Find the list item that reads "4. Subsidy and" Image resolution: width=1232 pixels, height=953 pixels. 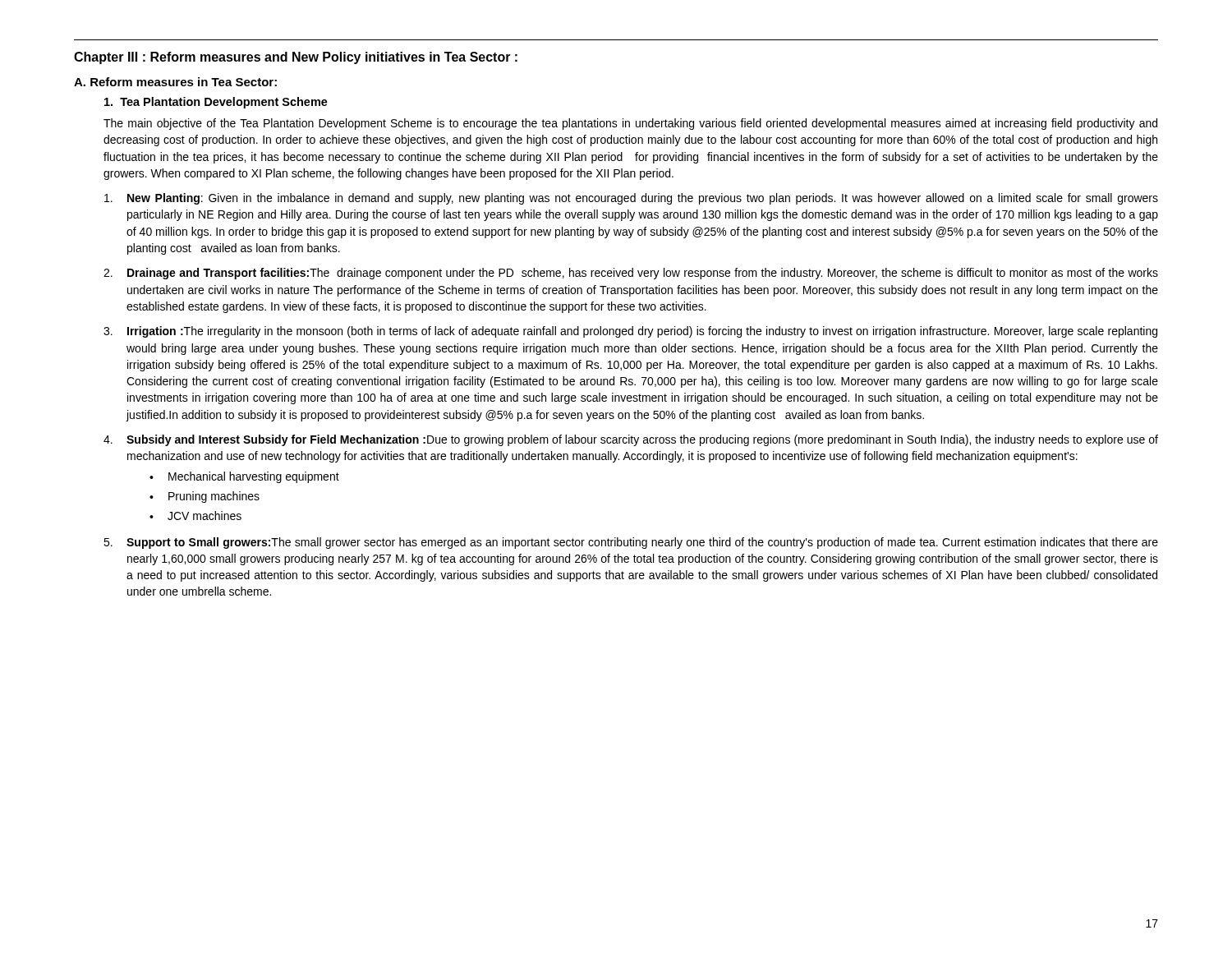pos(631,440)
